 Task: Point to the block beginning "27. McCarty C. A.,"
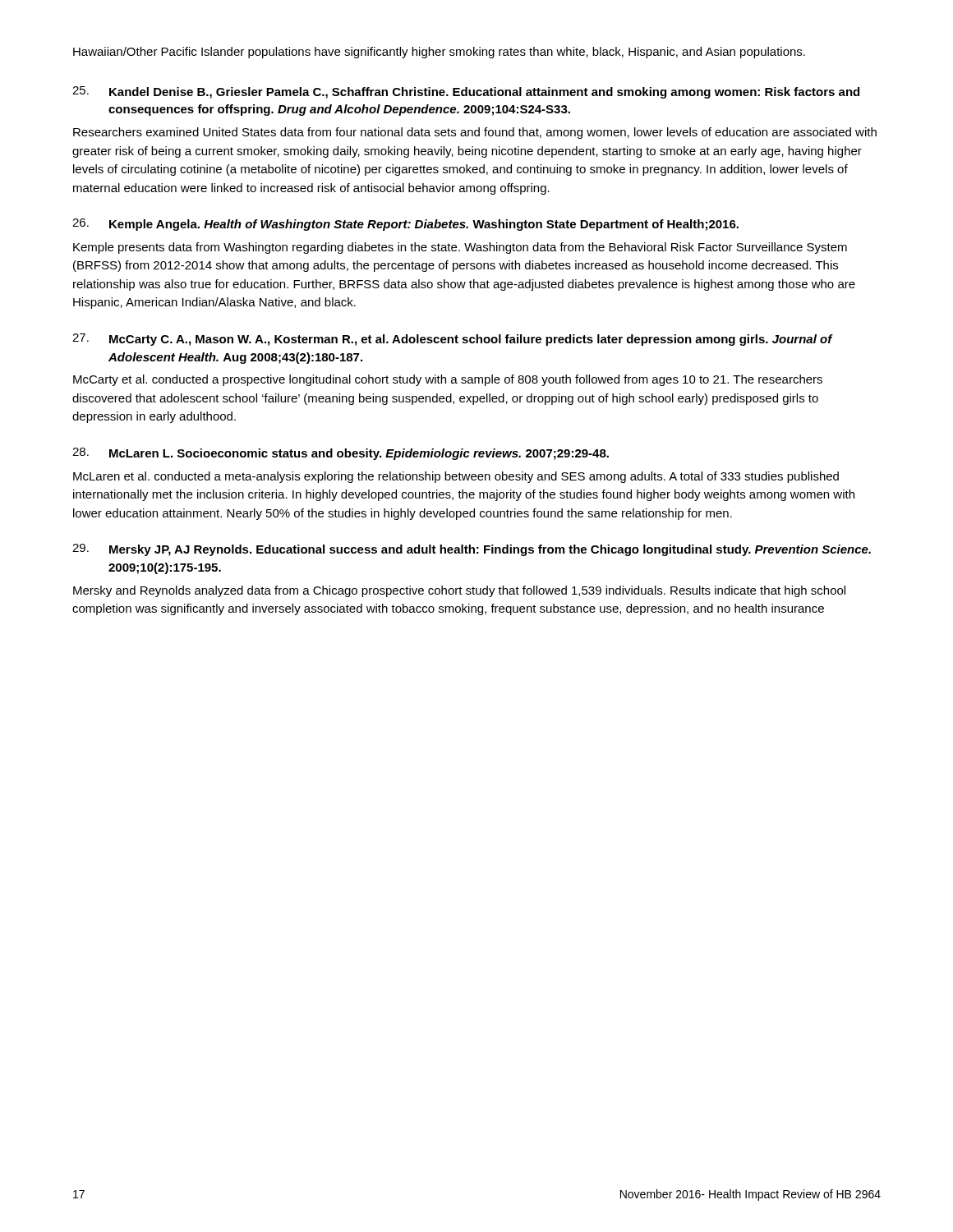476,378
